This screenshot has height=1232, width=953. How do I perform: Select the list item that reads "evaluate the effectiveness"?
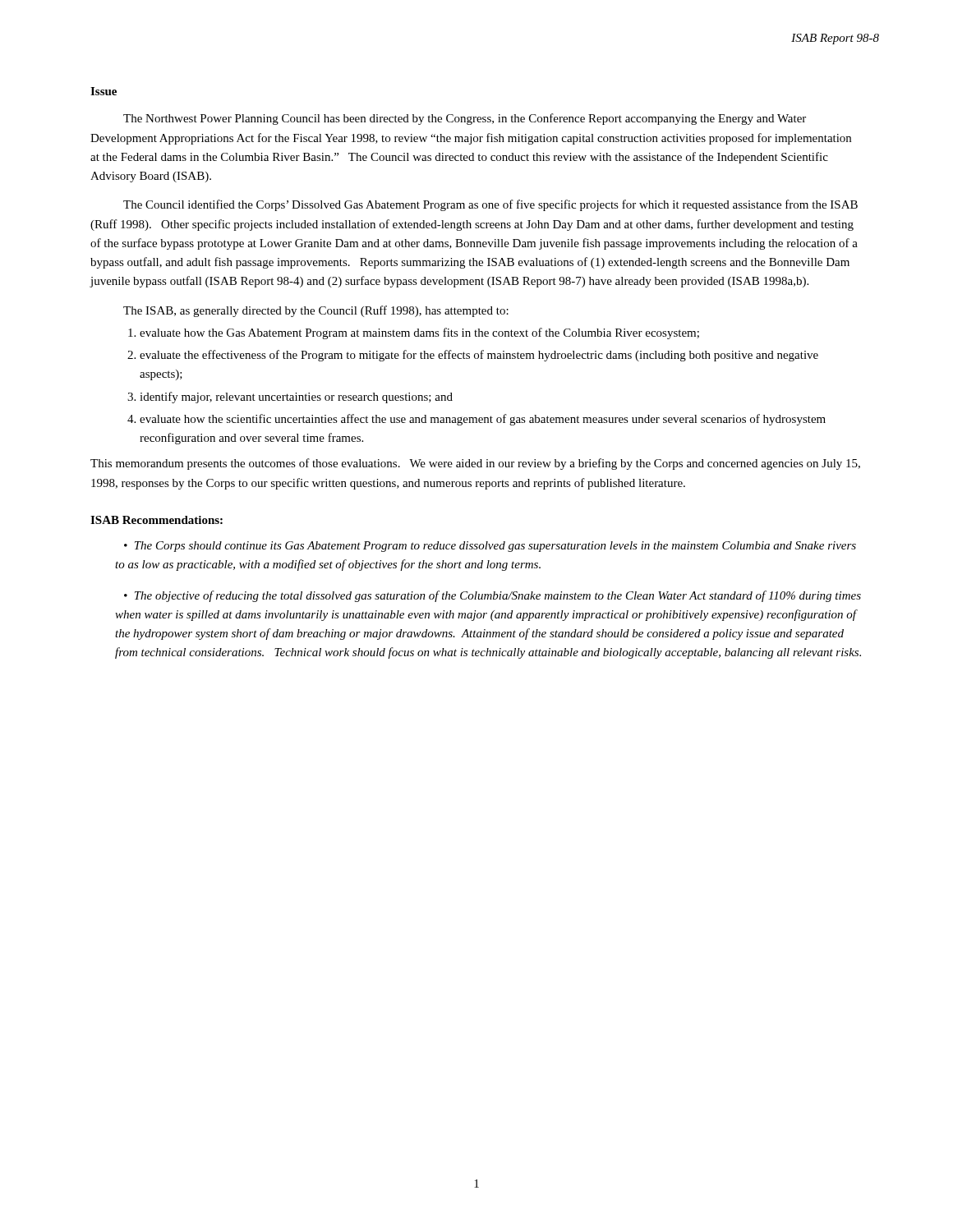[x=479, y=364]
